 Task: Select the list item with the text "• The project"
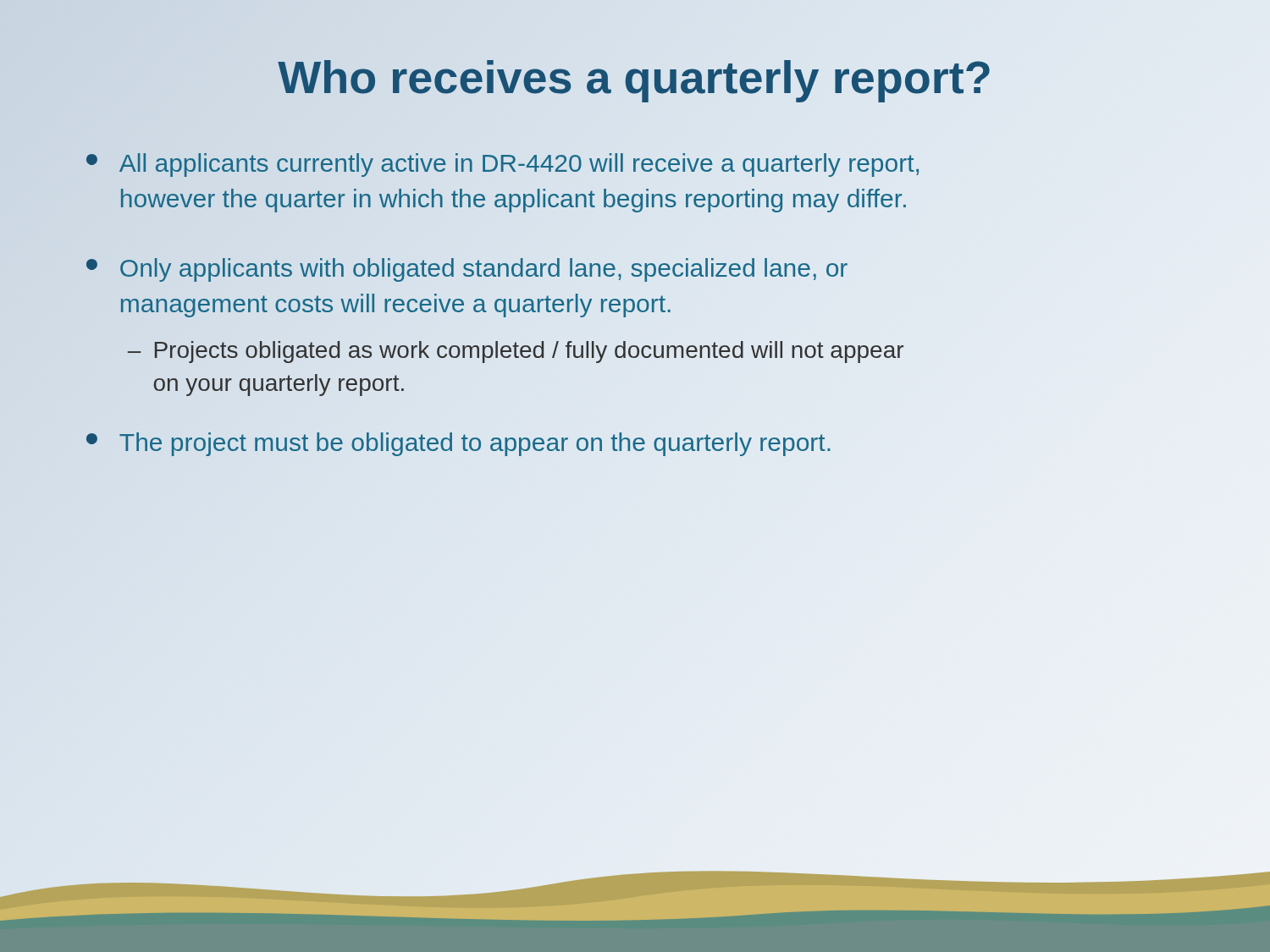[x=458, y=443]
